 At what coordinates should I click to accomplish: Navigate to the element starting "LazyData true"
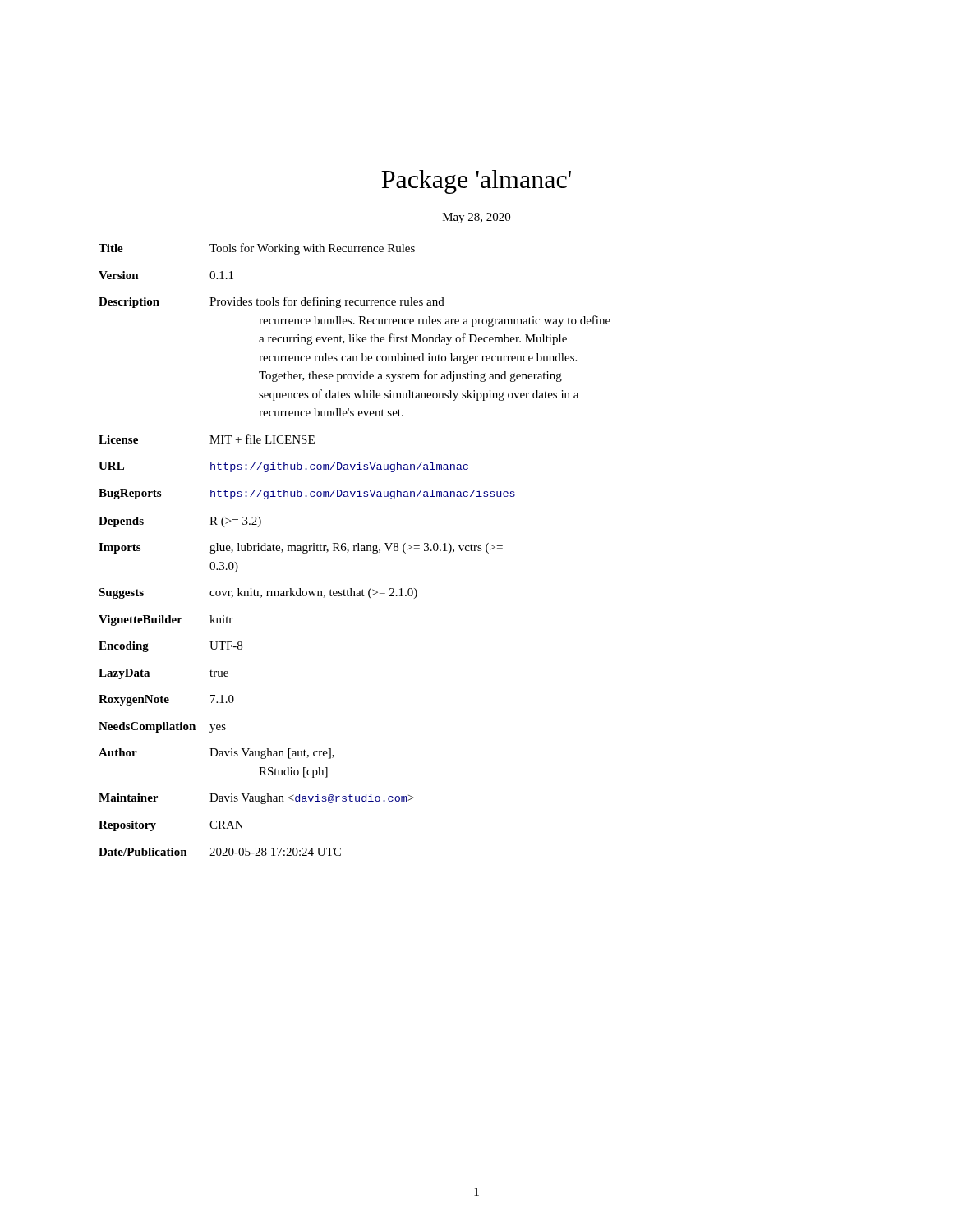pos(115,674)
